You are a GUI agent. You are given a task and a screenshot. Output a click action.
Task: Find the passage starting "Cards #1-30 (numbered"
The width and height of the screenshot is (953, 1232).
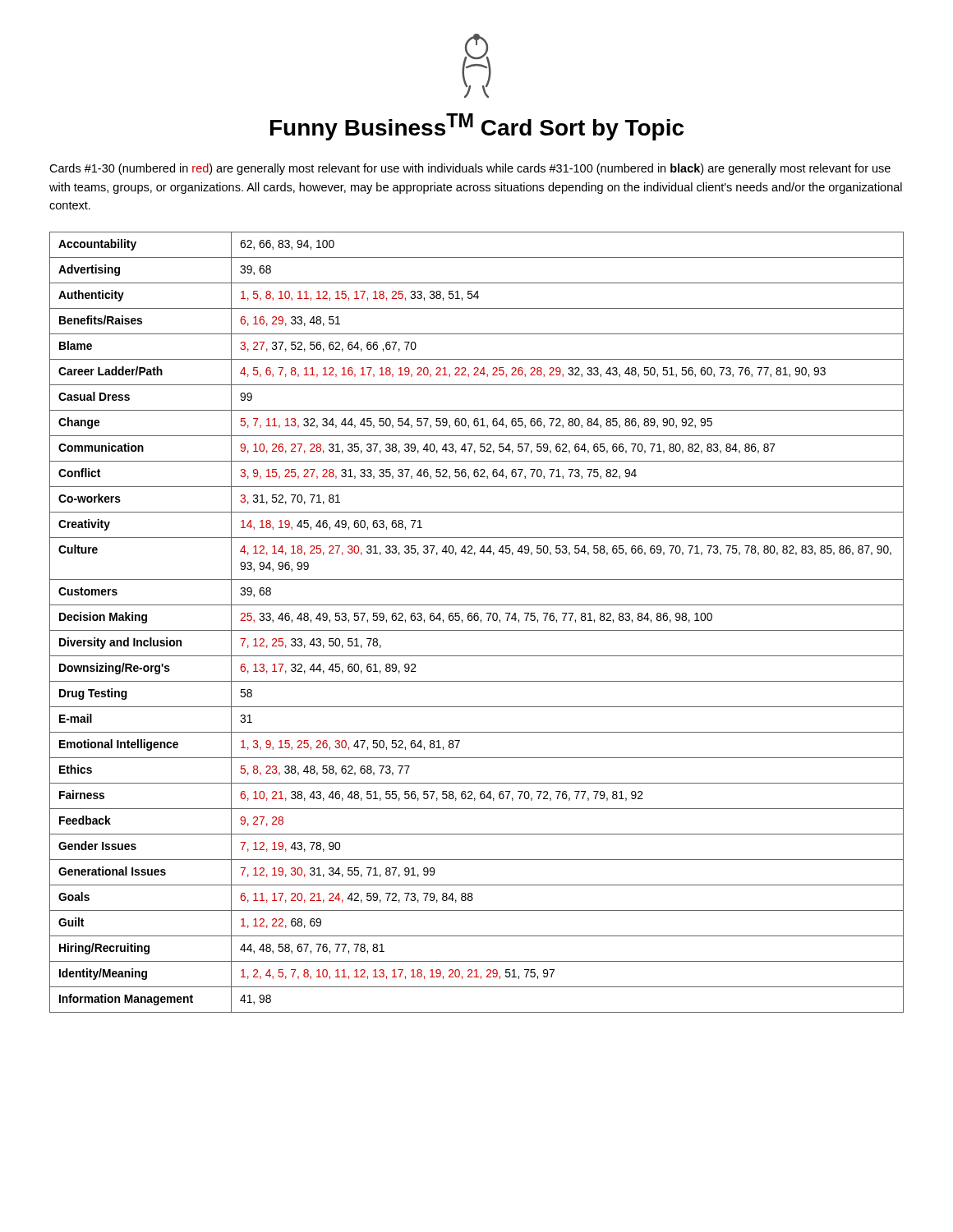(x=476, y=187)
